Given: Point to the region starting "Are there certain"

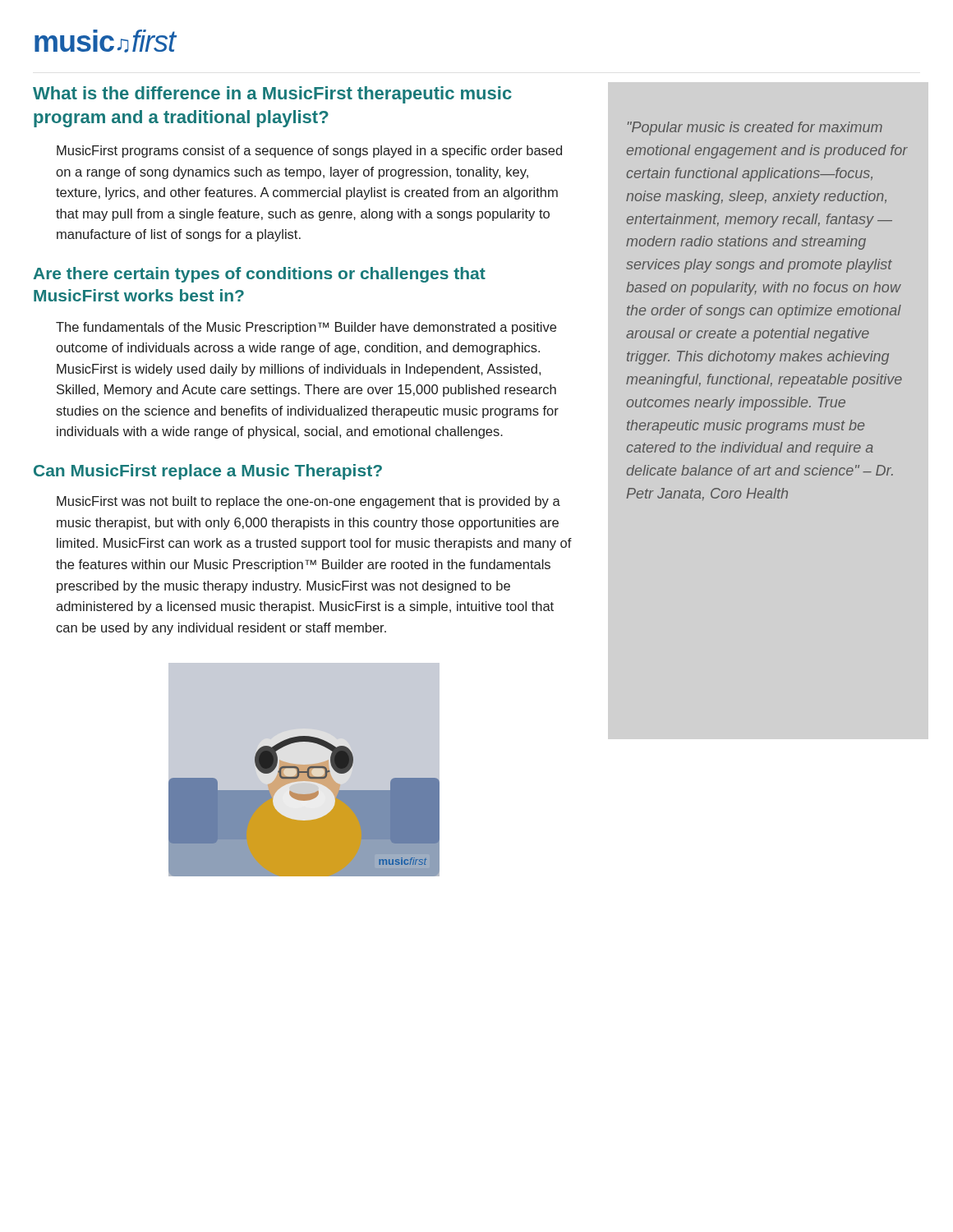Looking at the screenshot, I should [x=304, y=284].
